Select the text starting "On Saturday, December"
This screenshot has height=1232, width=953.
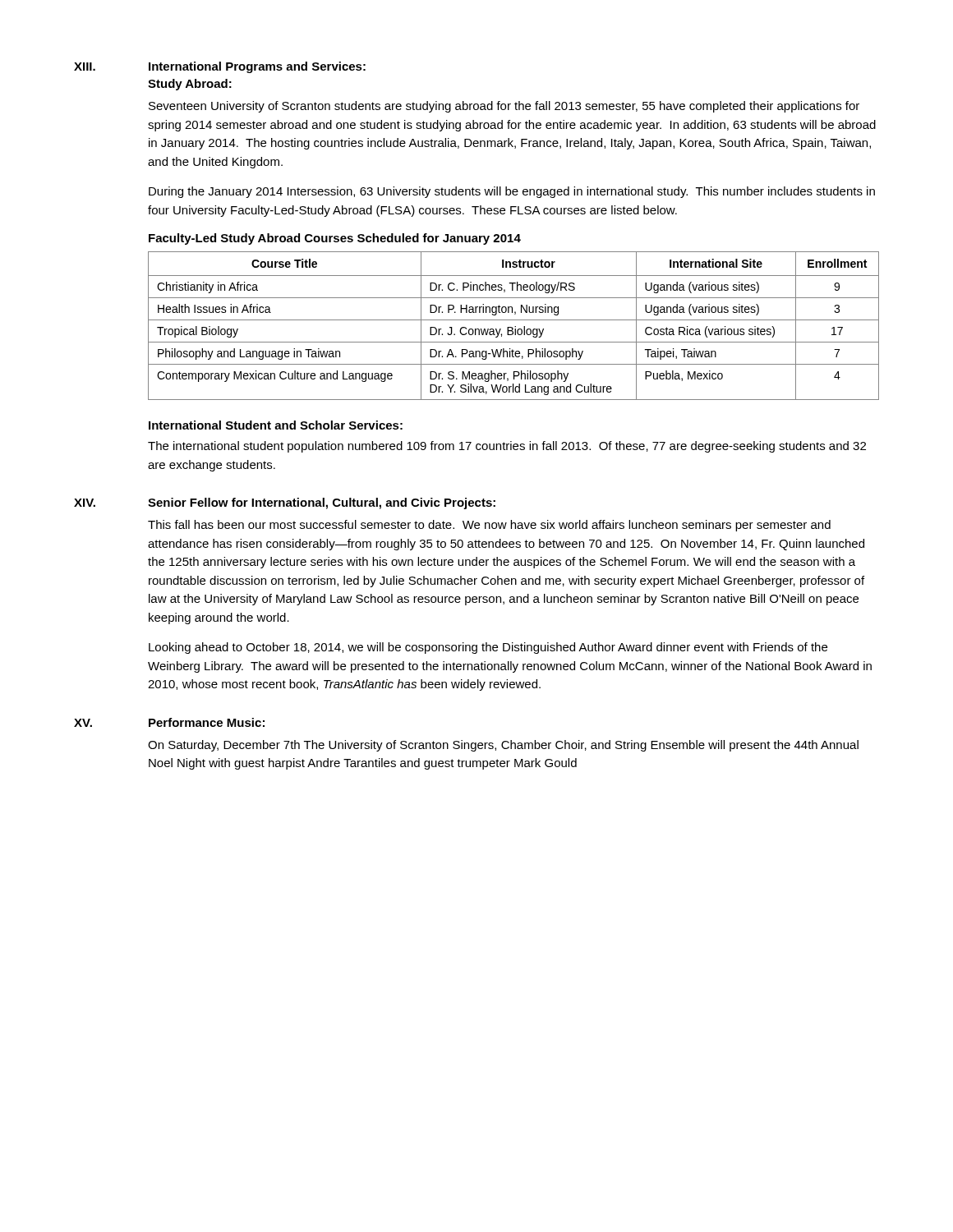tap(504, 753)
